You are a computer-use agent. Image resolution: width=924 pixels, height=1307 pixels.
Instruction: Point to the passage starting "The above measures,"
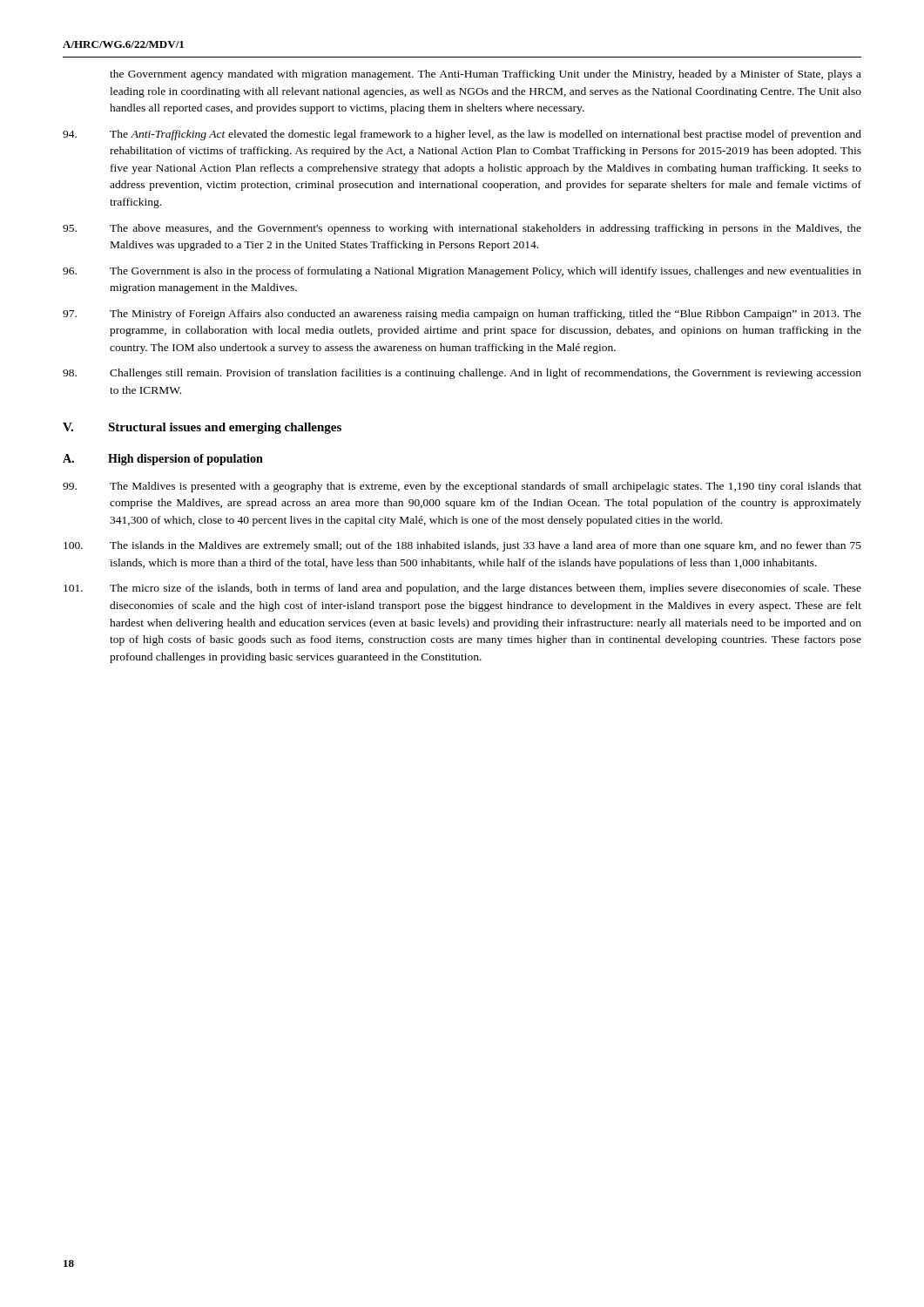click(462, 236)
